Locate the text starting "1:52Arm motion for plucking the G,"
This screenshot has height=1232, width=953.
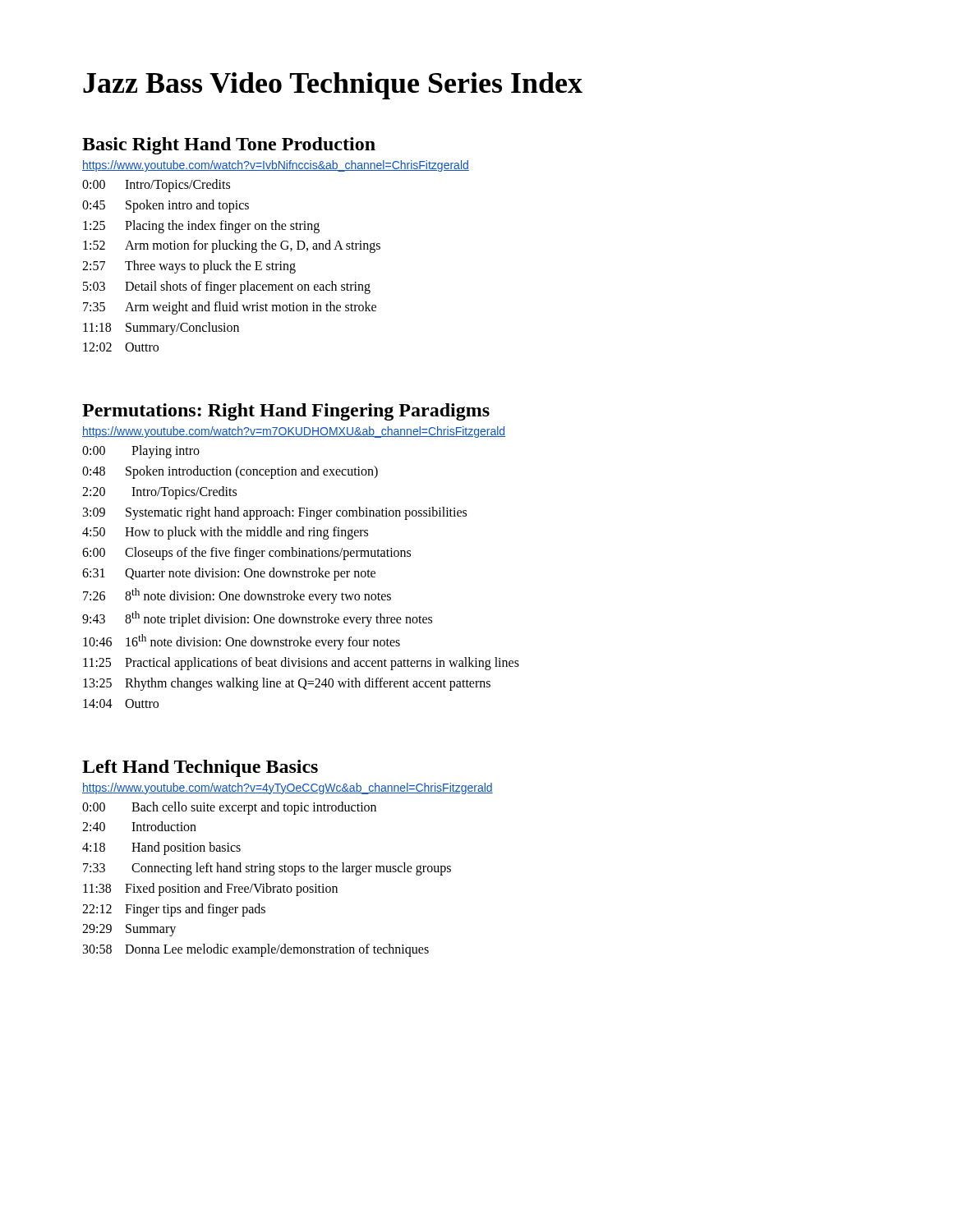coord(231,246)
